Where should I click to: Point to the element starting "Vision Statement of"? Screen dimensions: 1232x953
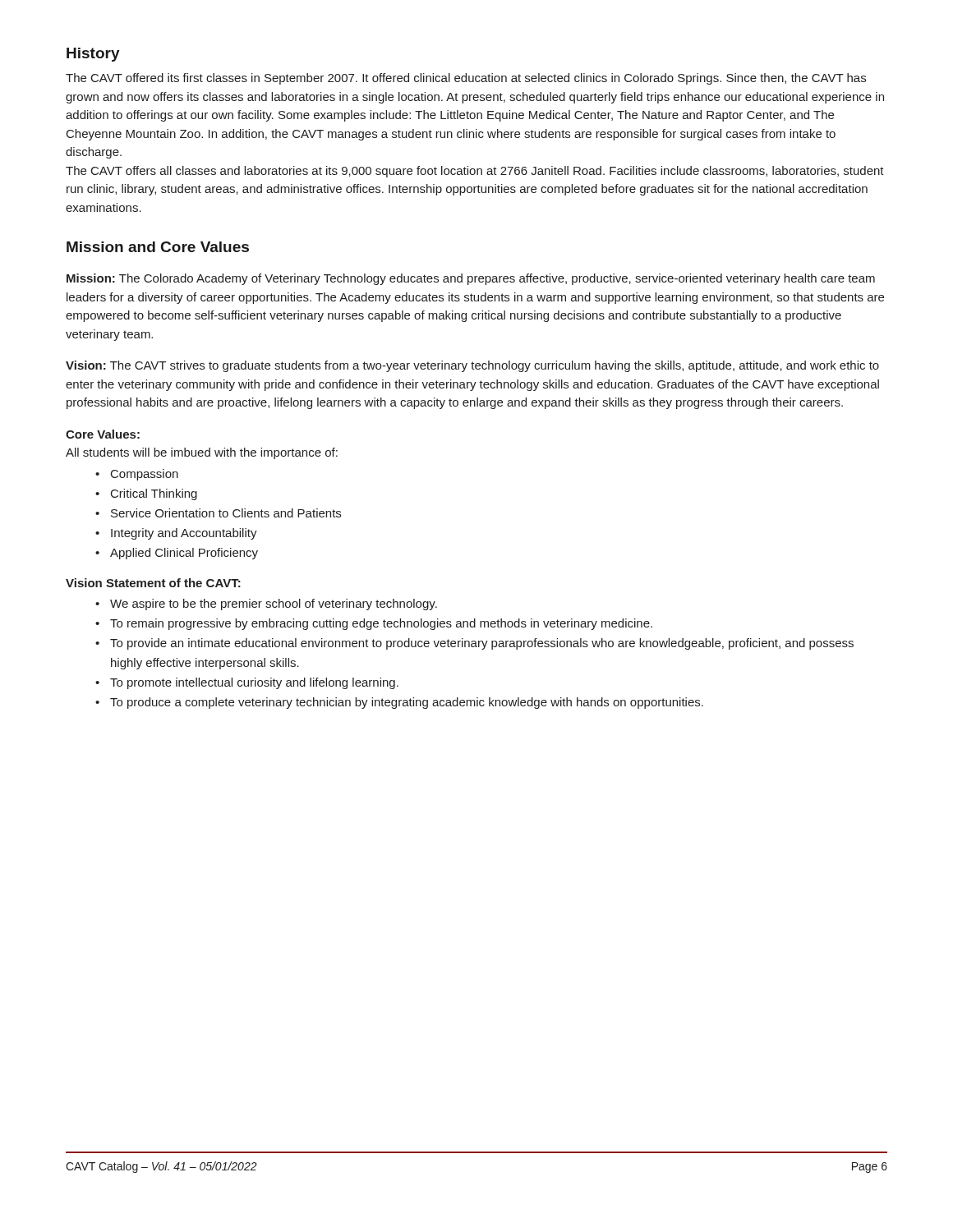pos(153,582)
